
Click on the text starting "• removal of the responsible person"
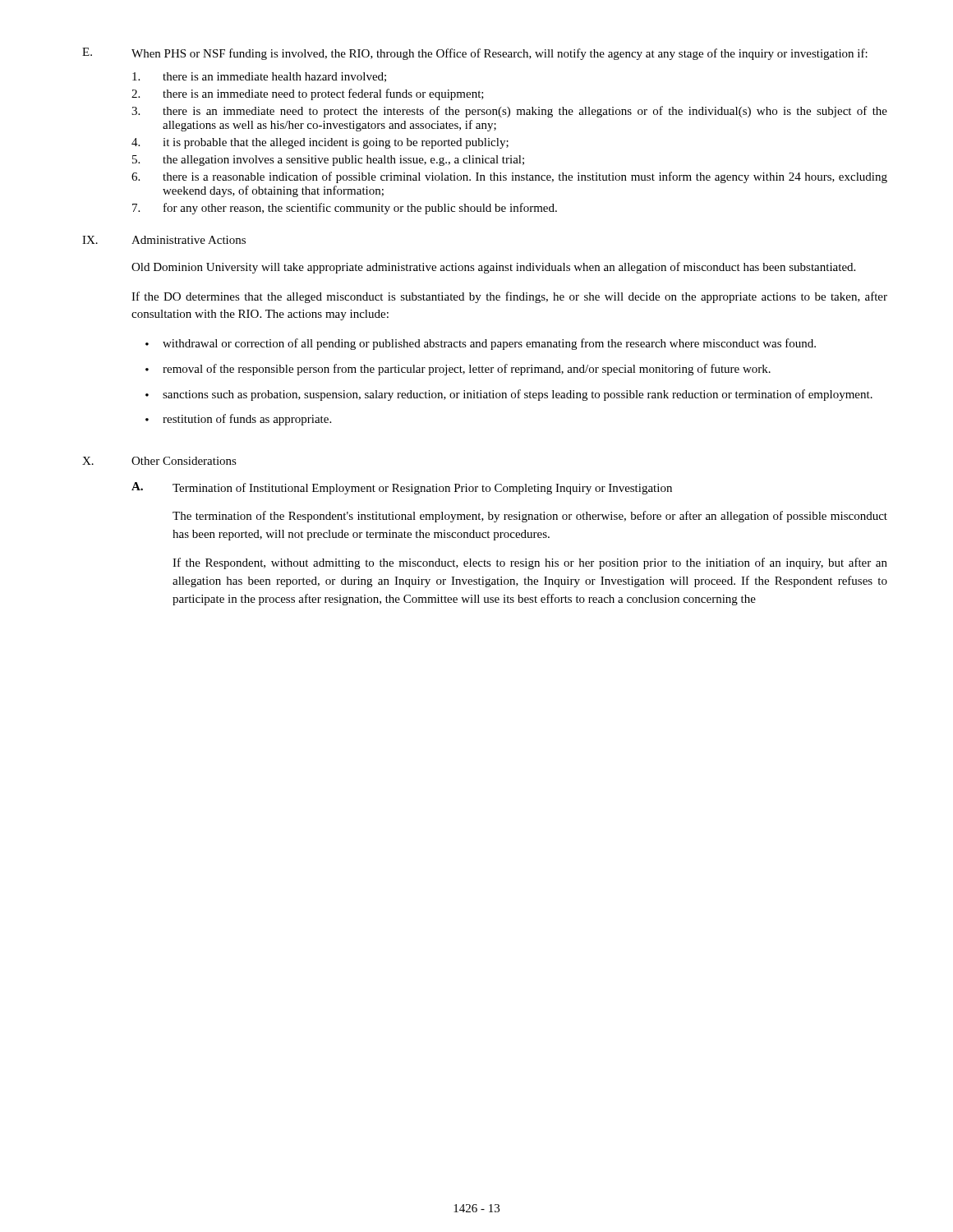[509, 370]
